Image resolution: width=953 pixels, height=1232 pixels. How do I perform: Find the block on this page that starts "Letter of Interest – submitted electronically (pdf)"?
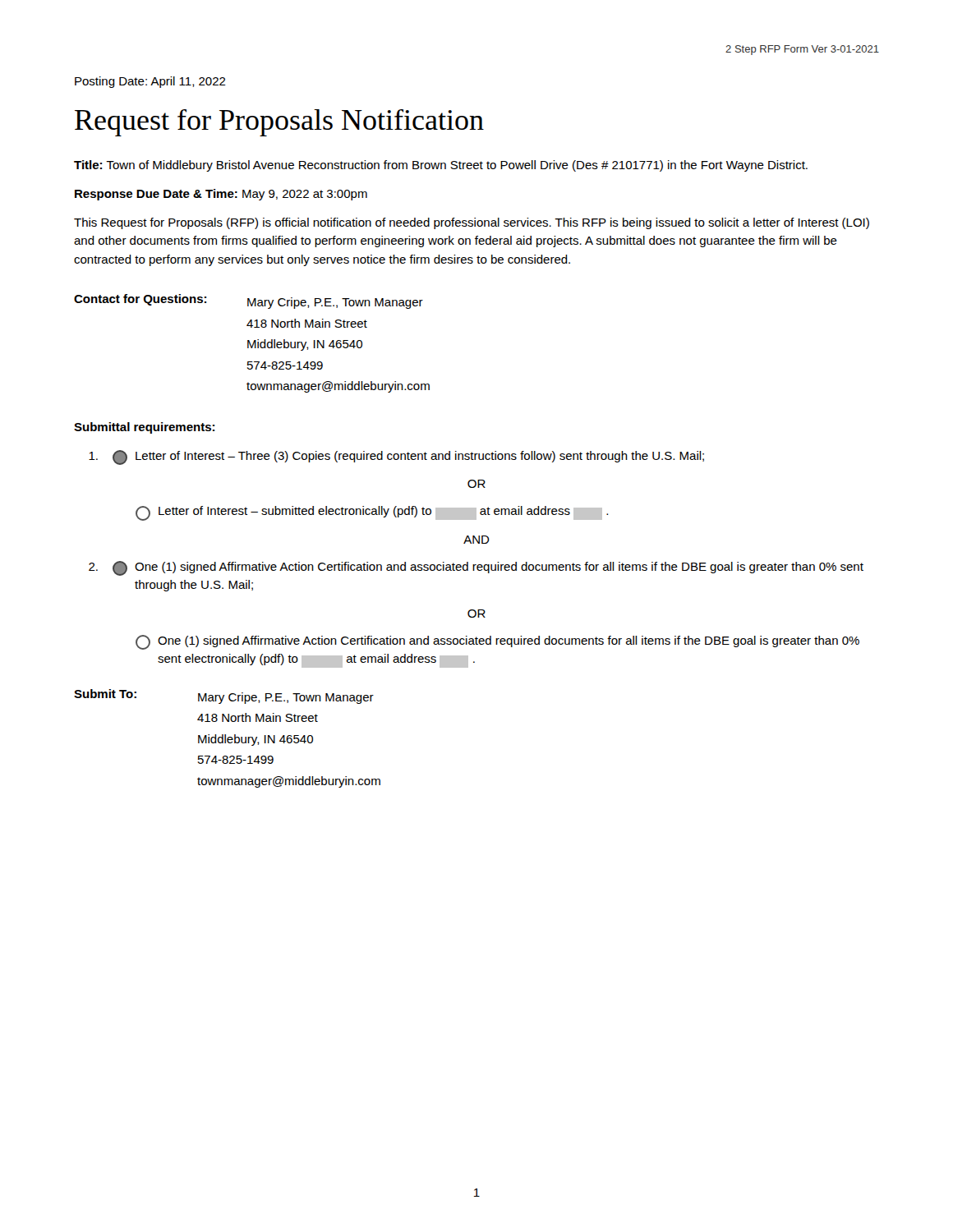(504, 511)
